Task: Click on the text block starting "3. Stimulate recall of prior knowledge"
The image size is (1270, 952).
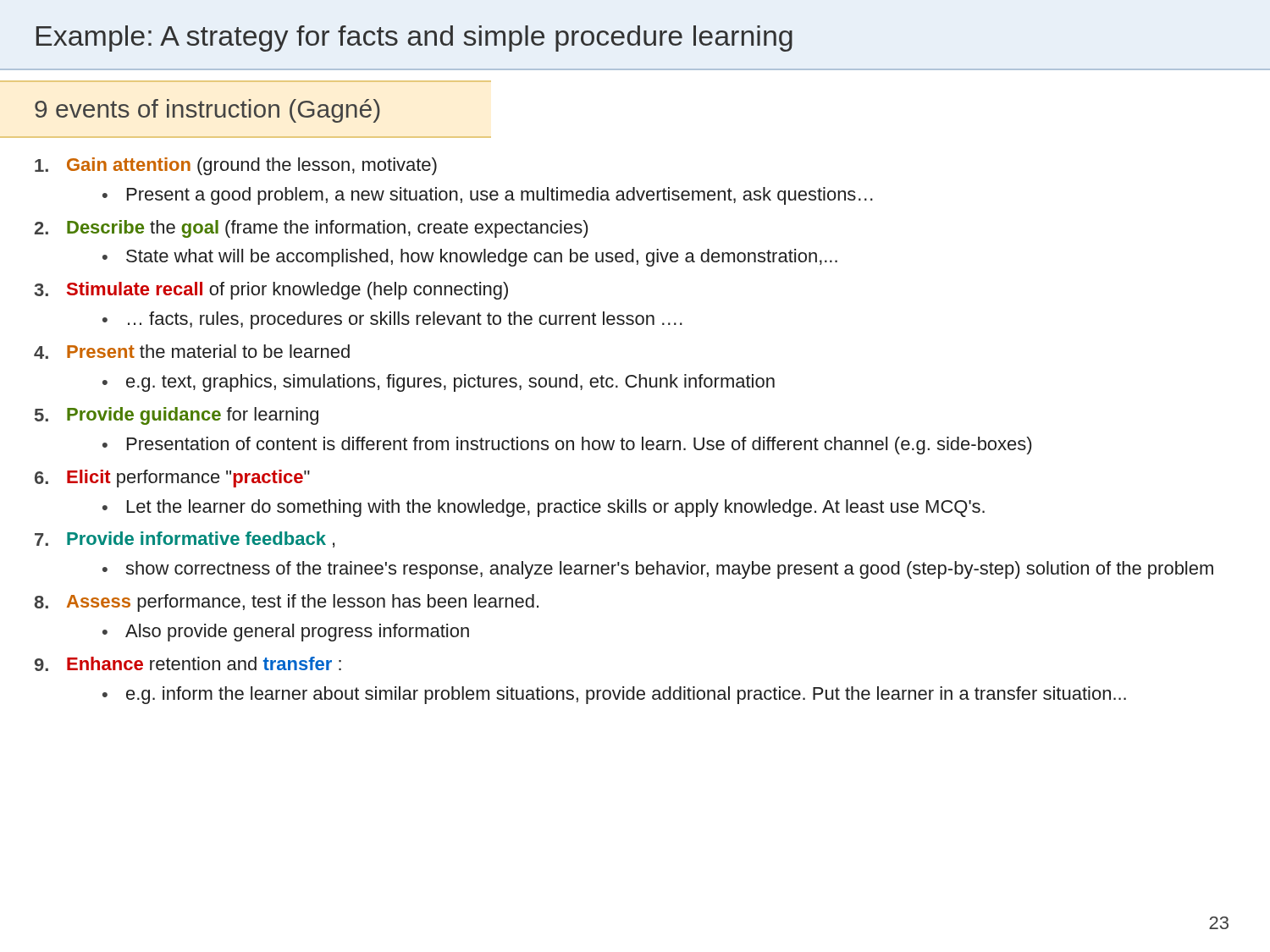Action: 272,290
